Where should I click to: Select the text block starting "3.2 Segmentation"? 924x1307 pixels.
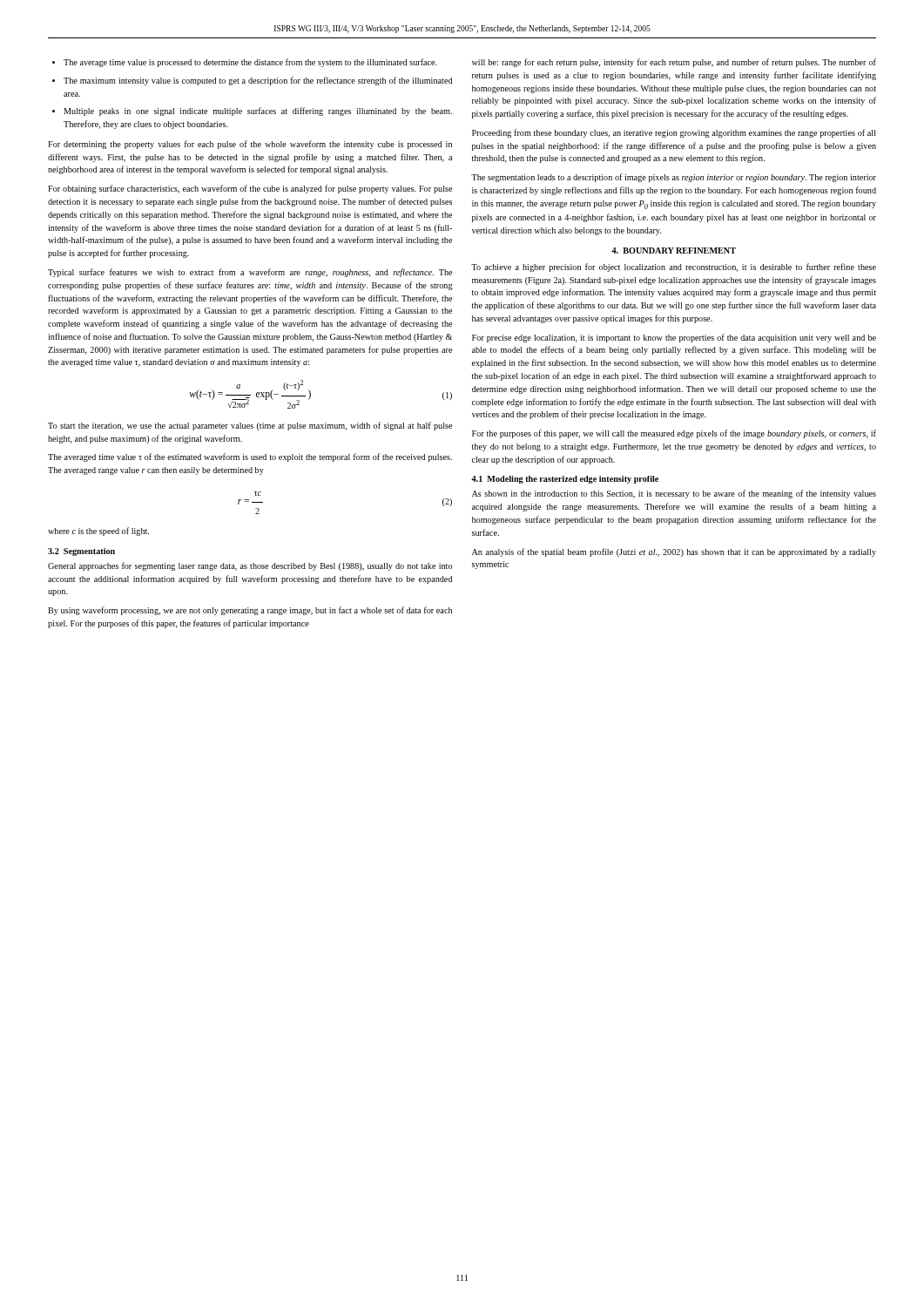click(82, 551)
